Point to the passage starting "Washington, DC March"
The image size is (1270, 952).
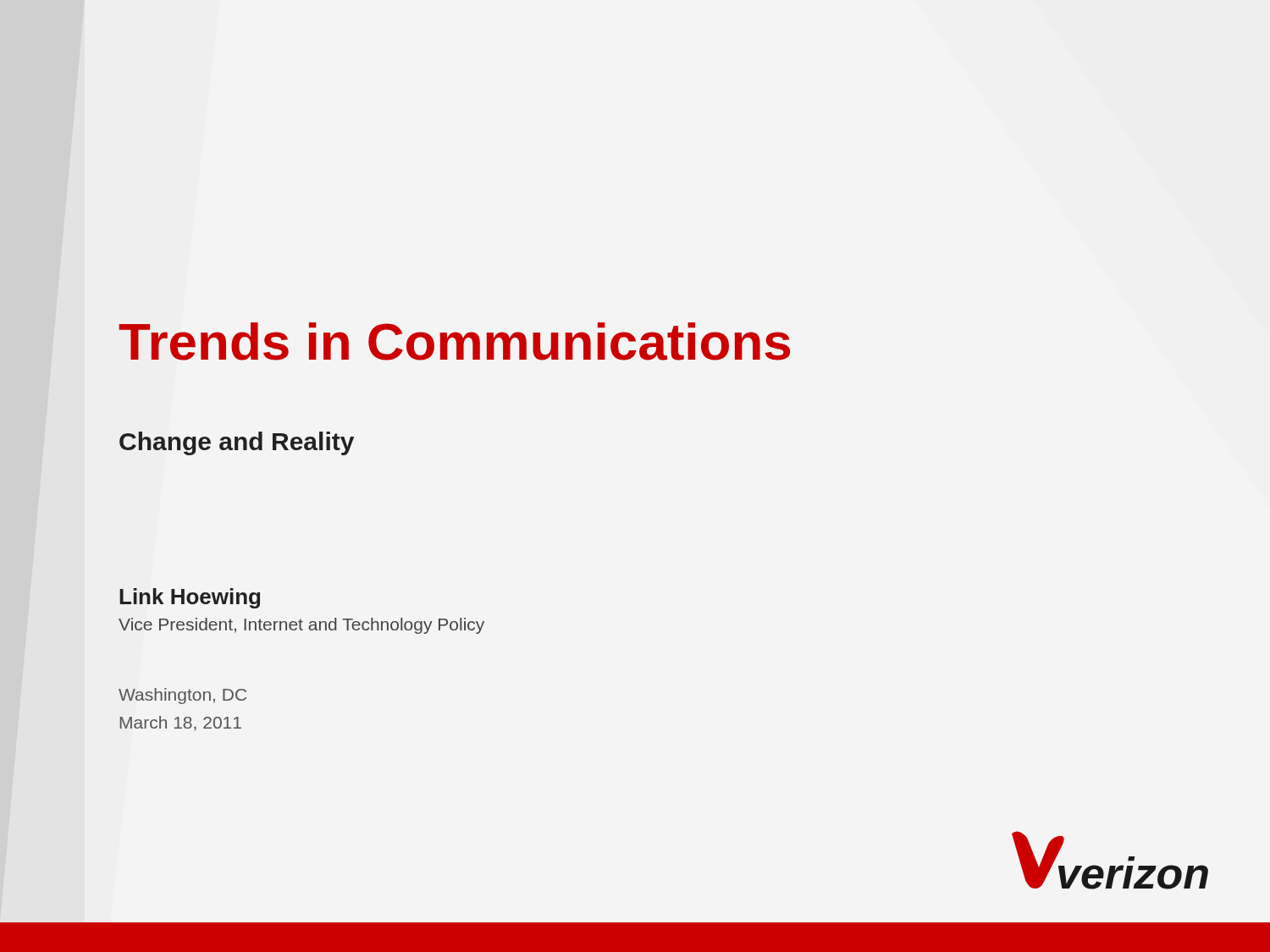183,709
